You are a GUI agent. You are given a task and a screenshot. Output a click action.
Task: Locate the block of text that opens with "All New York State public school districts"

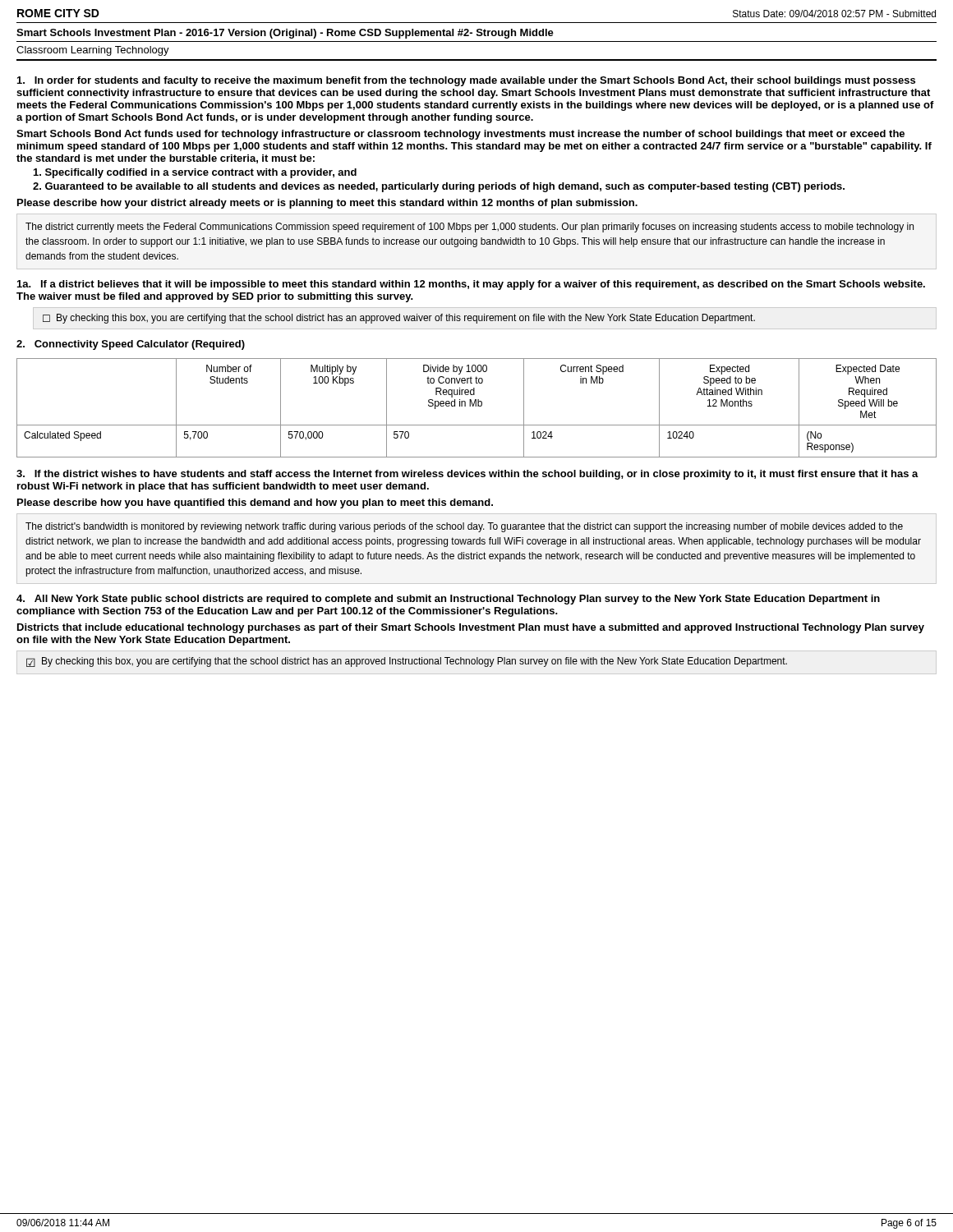point(476,633)
